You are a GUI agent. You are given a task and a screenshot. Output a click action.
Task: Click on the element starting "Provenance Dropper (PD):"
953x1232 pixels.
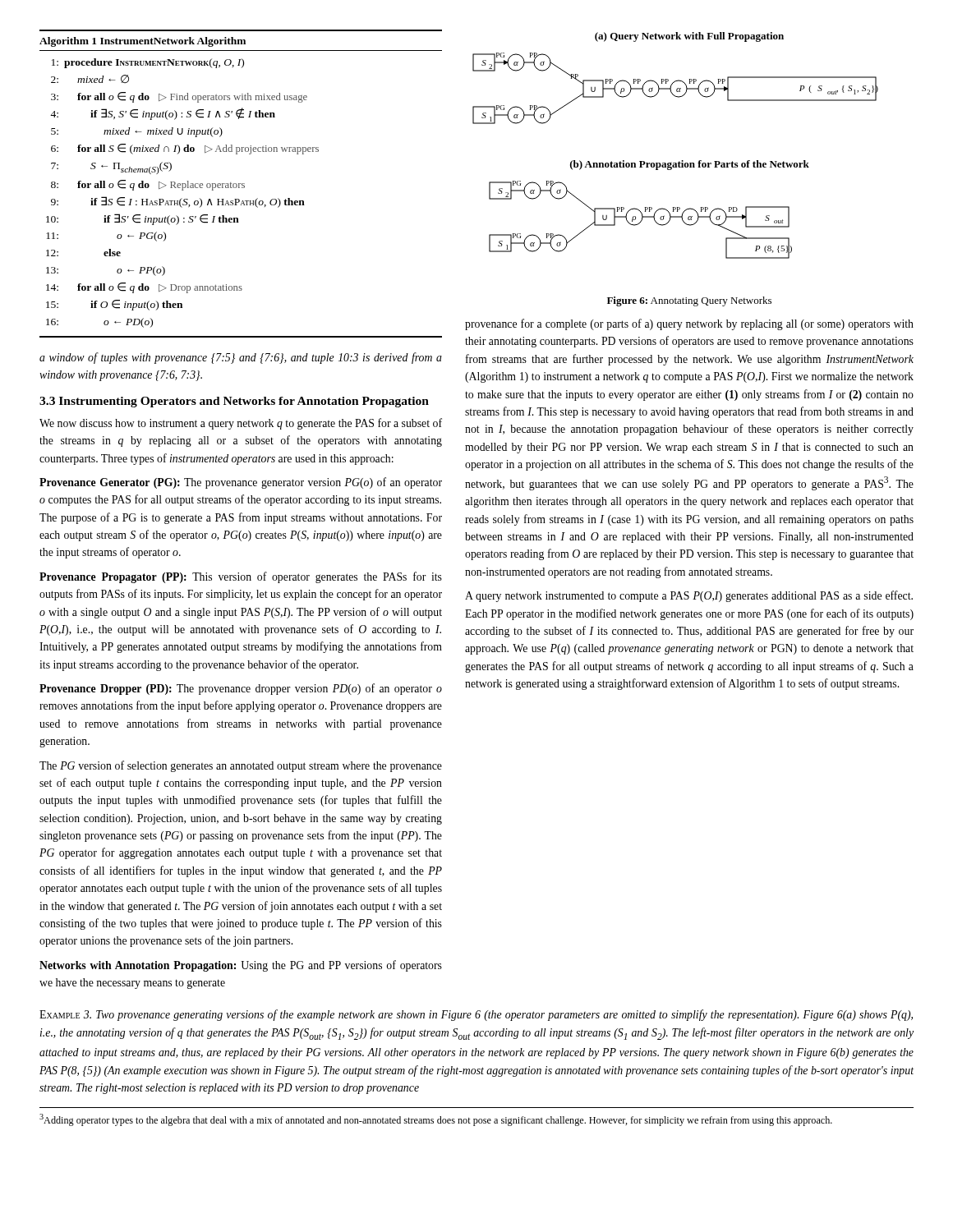pos(241,715)
